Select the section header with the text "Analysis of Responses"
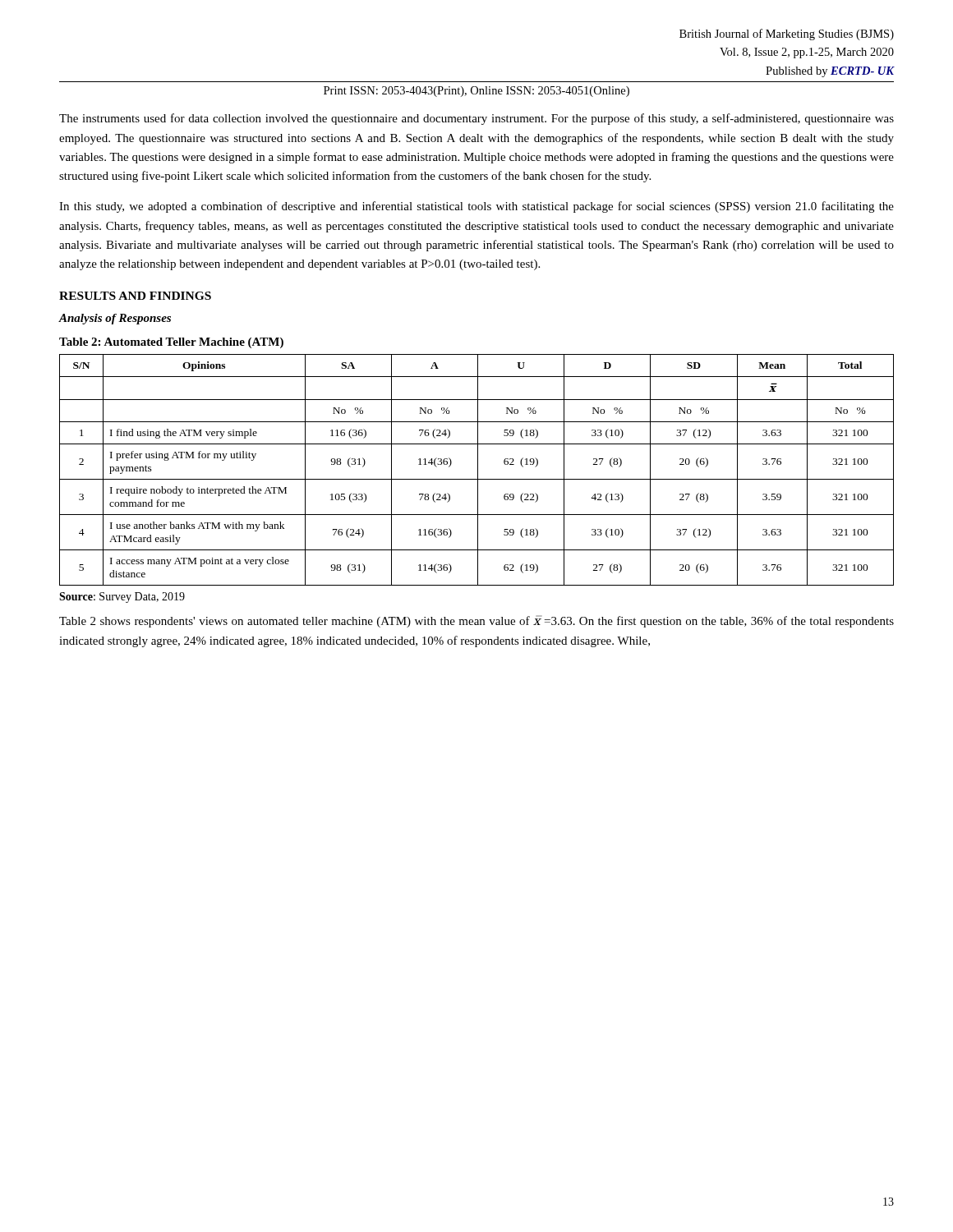Image resolution: width=953 pixels, height=1232 pixels. tap(115, 318)
